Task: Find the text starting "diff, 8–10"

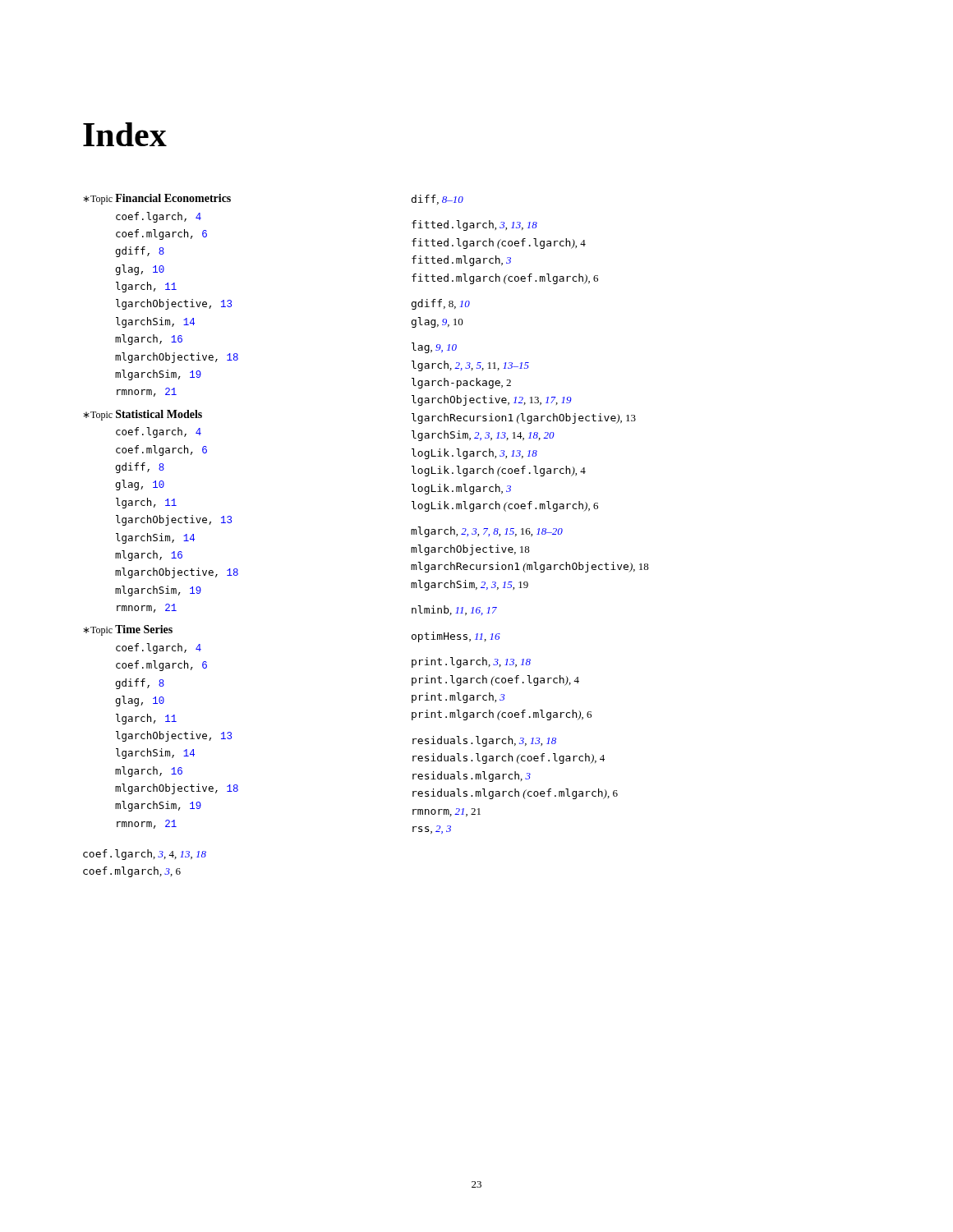Action: click(x=437, y=200)
